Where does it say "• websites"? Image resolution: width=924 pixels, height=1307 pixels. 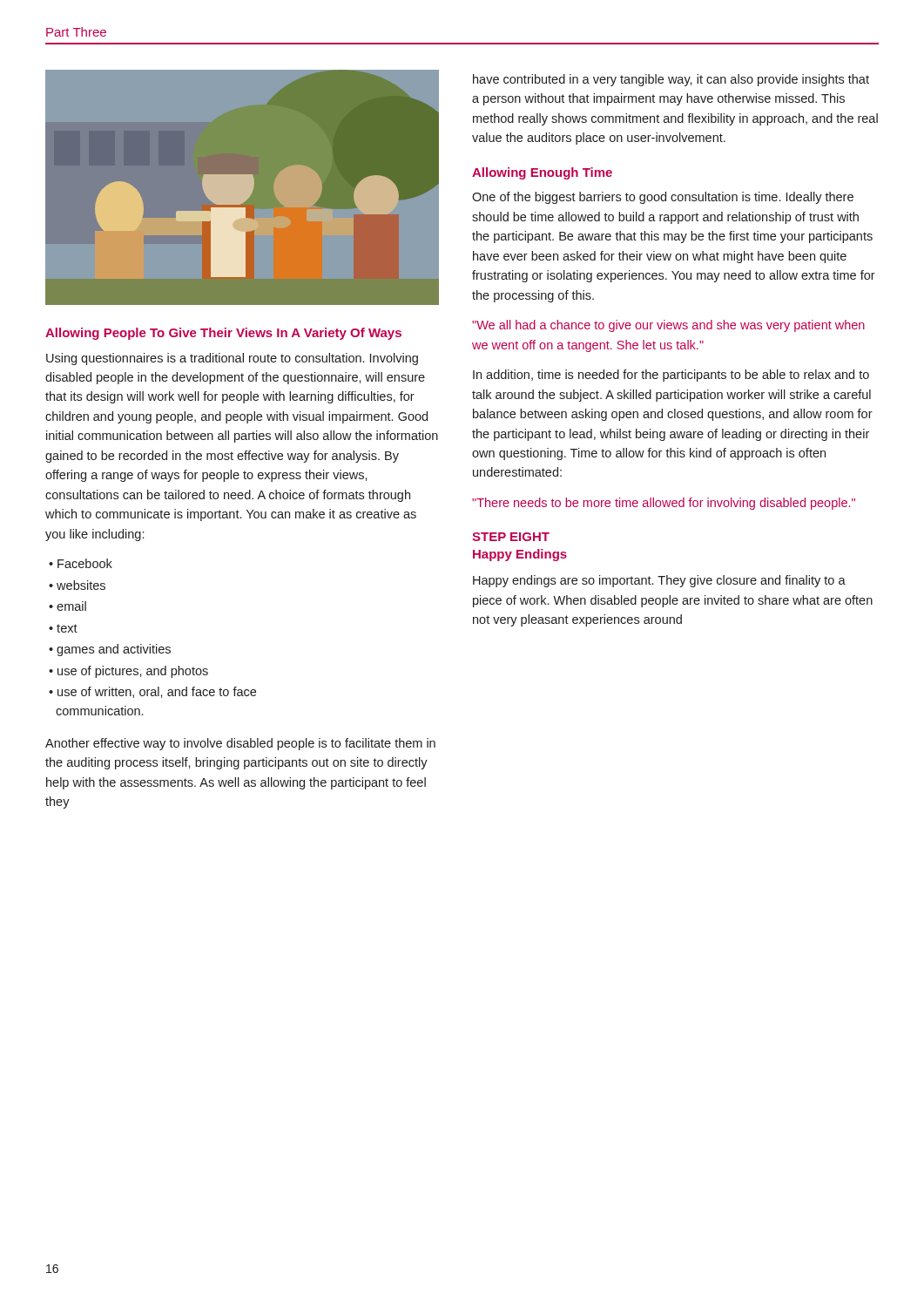point(77,585)
